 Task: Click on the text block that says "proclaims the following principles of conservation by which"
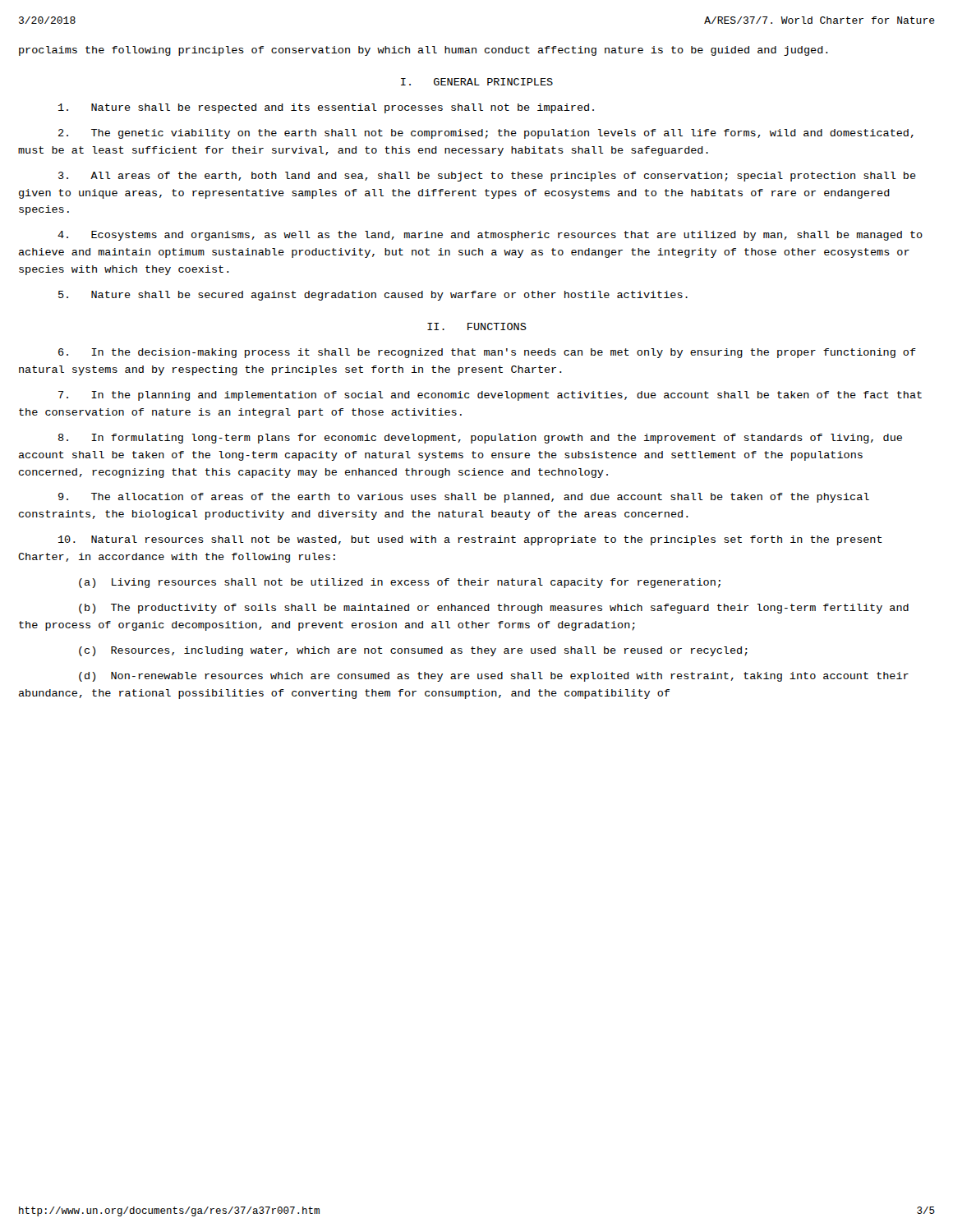click(x=424, y=51)
